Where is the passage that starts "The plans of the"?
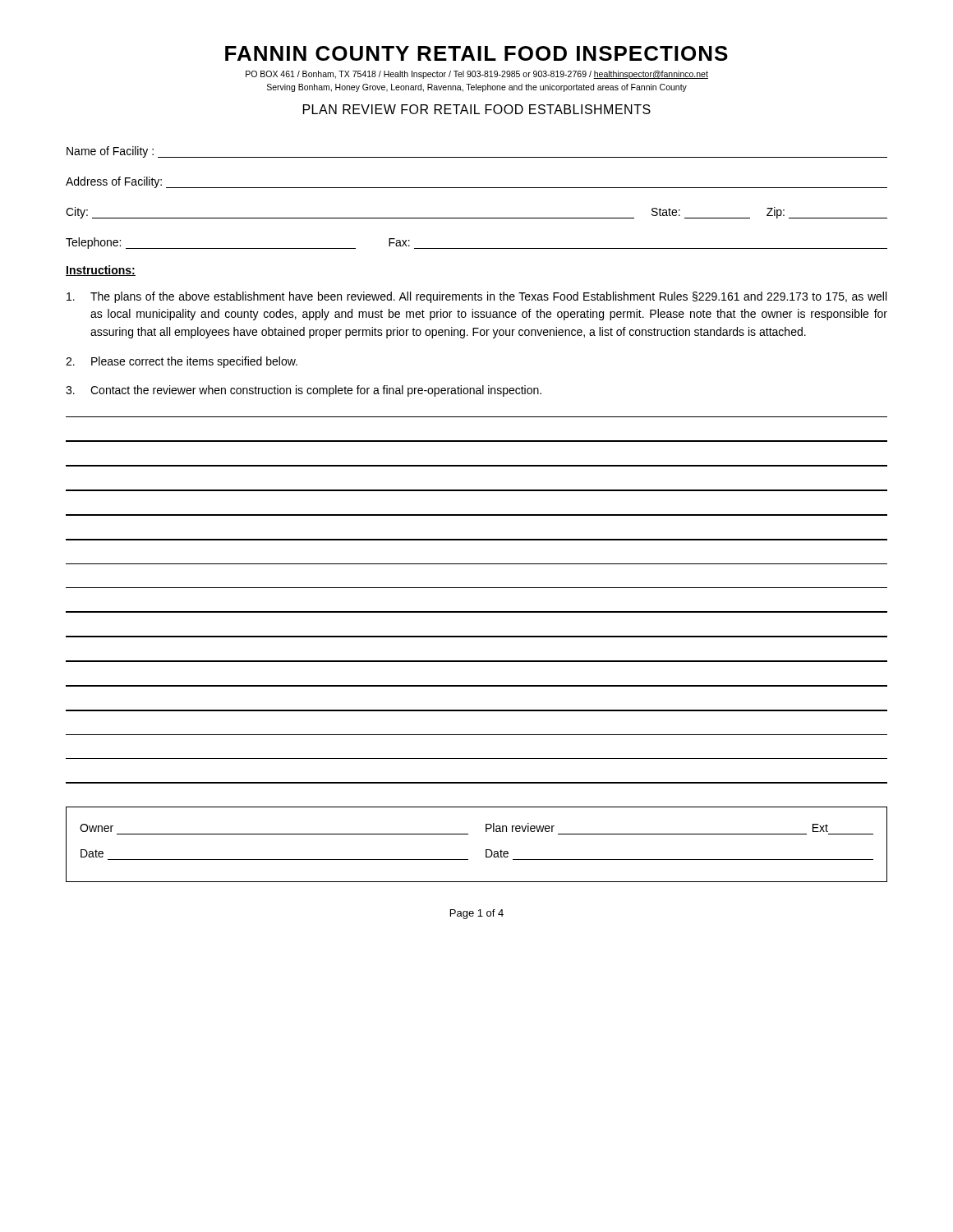This screenshot has height=1232, width=953. pos(476,315)
